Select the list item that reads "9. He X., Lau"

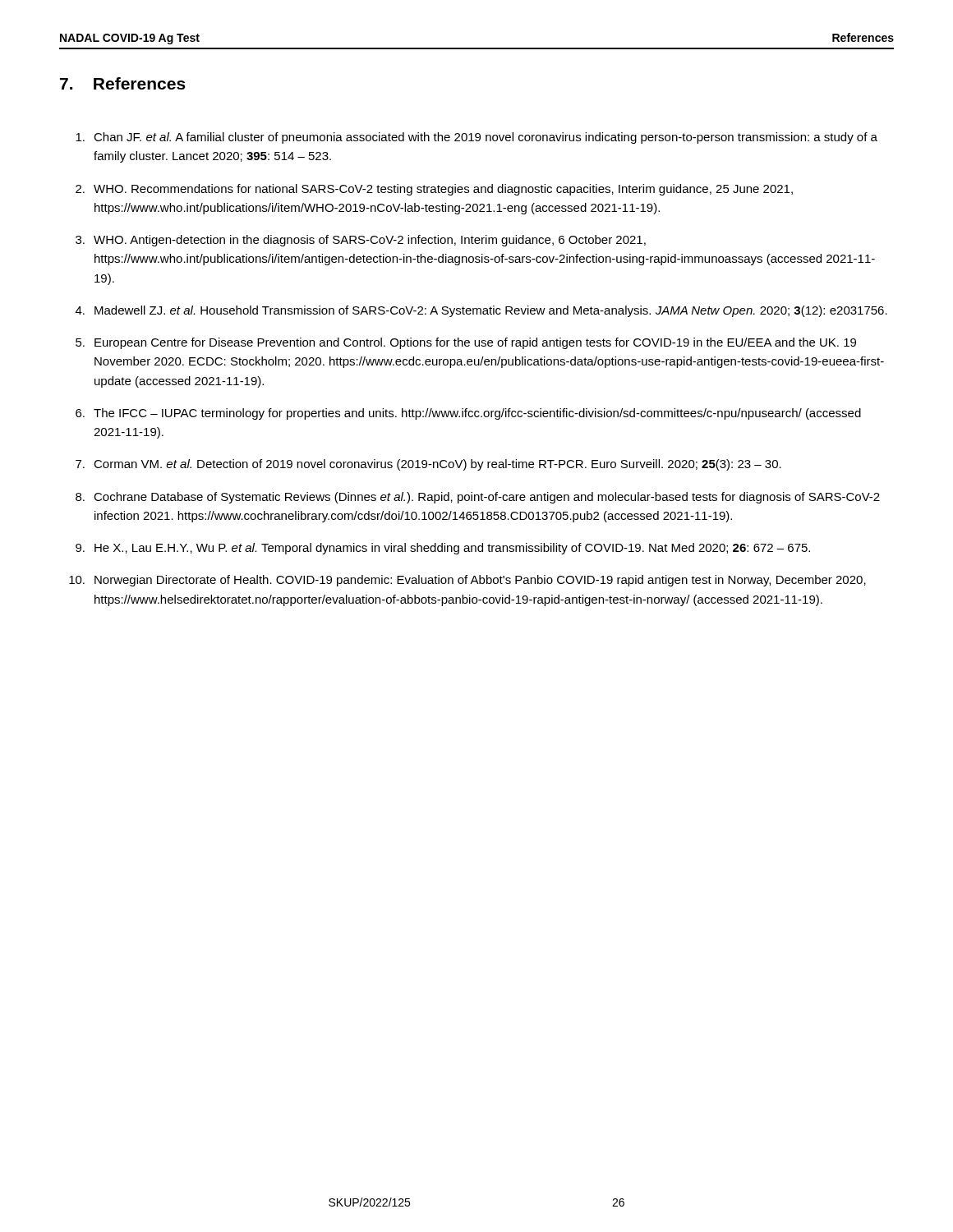[x=476, y=548]
